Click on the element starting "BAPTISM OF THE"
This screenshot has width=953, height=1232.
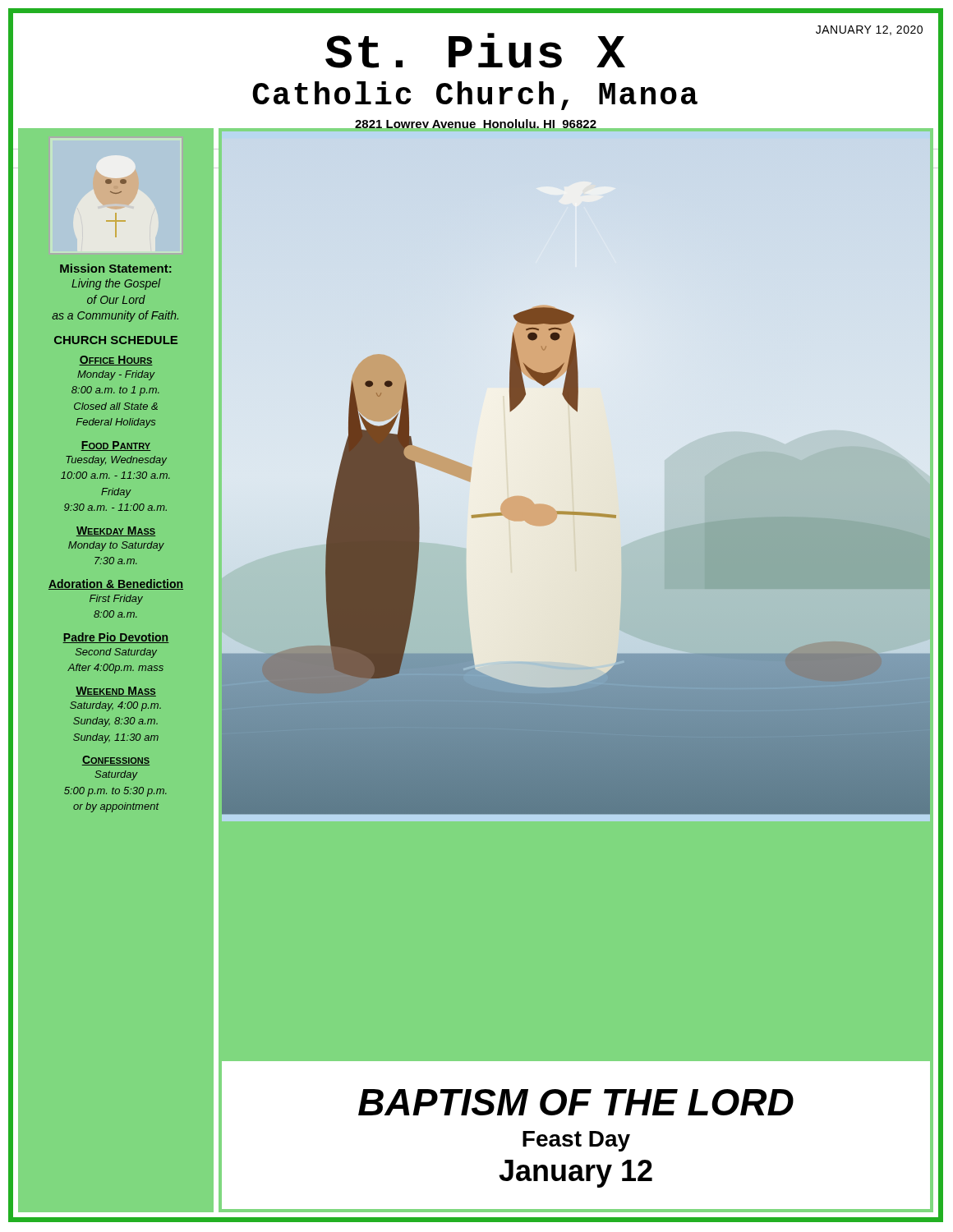pyautogui.click(x=576, y=1135)
